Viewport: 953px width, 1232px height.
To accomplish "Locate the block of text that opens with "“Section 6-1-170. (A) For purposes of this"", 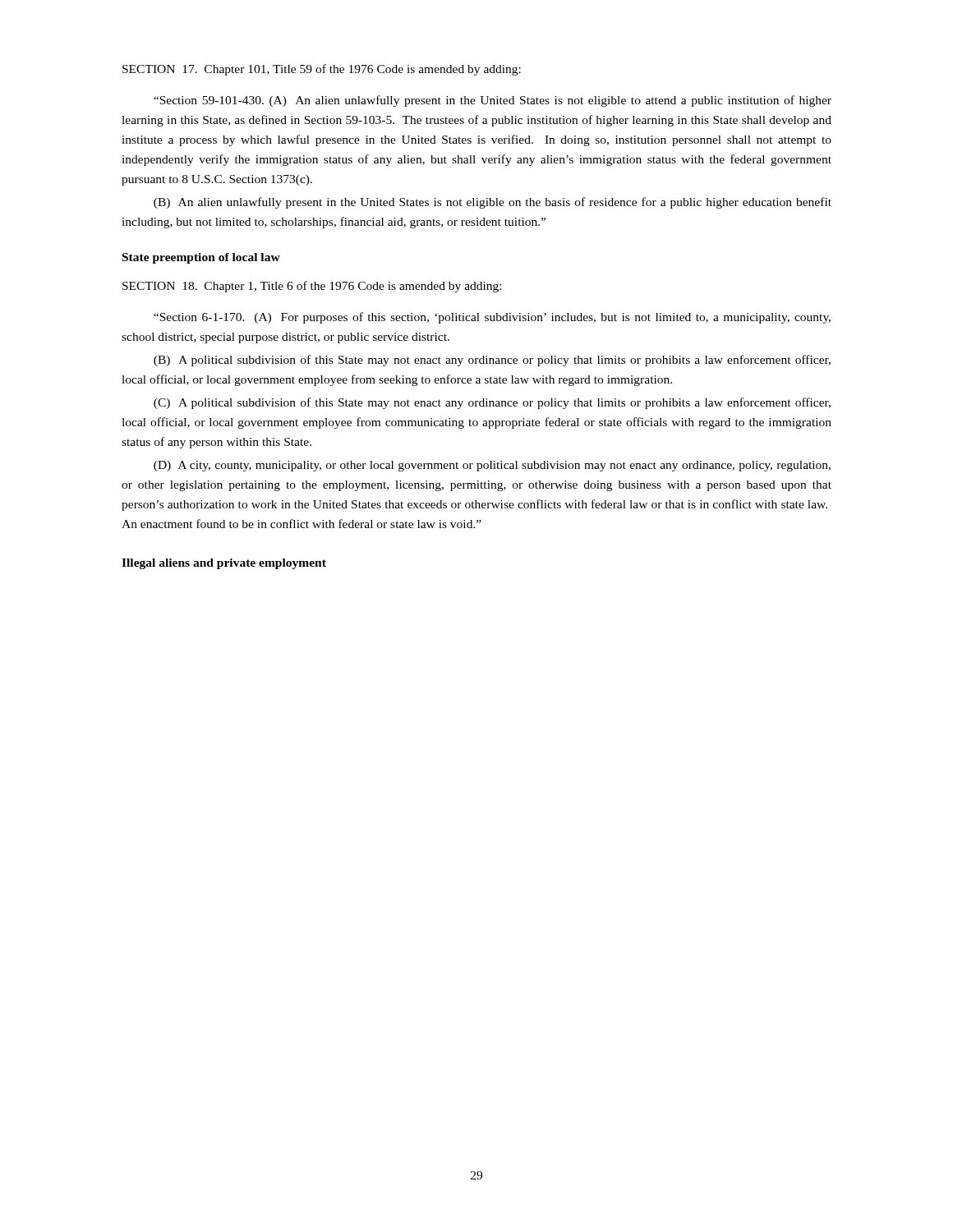I will pyautogui.click(x=476, y=421).
